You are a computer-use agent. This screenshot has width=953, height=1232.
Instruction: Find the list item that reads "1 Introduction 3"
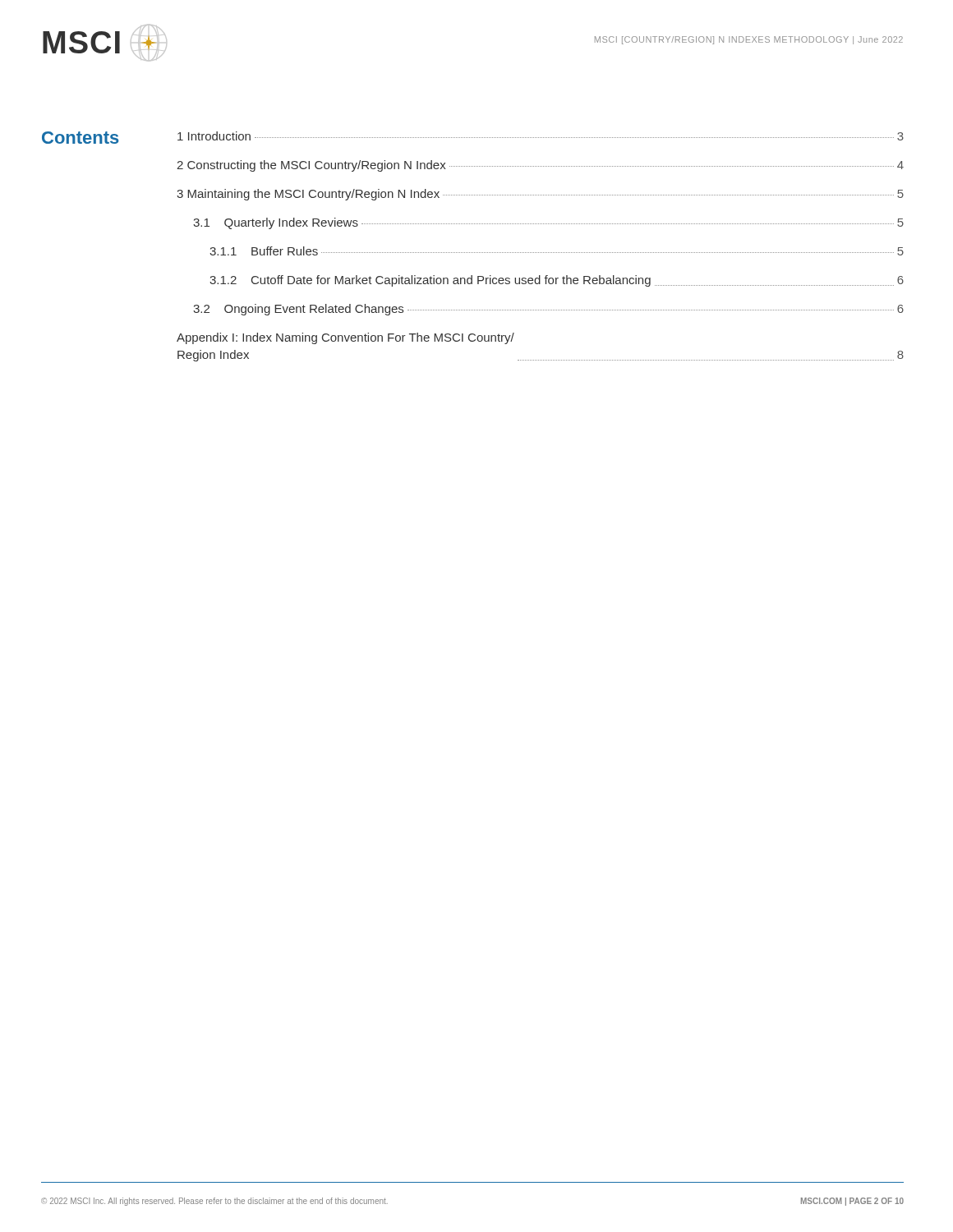[540, 136]
